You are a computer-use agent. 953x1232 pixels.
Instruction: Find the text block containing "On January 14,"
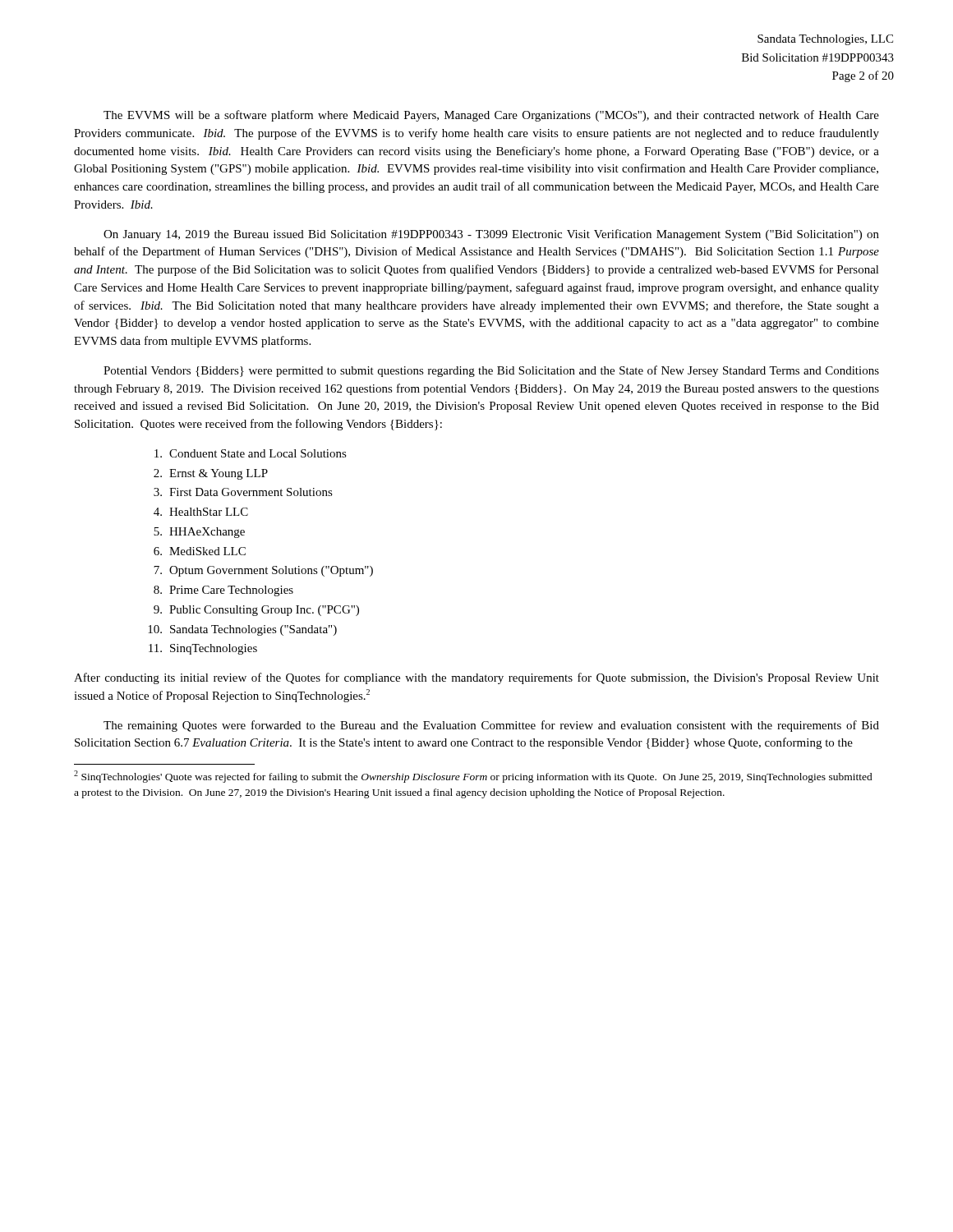[476, 288]
